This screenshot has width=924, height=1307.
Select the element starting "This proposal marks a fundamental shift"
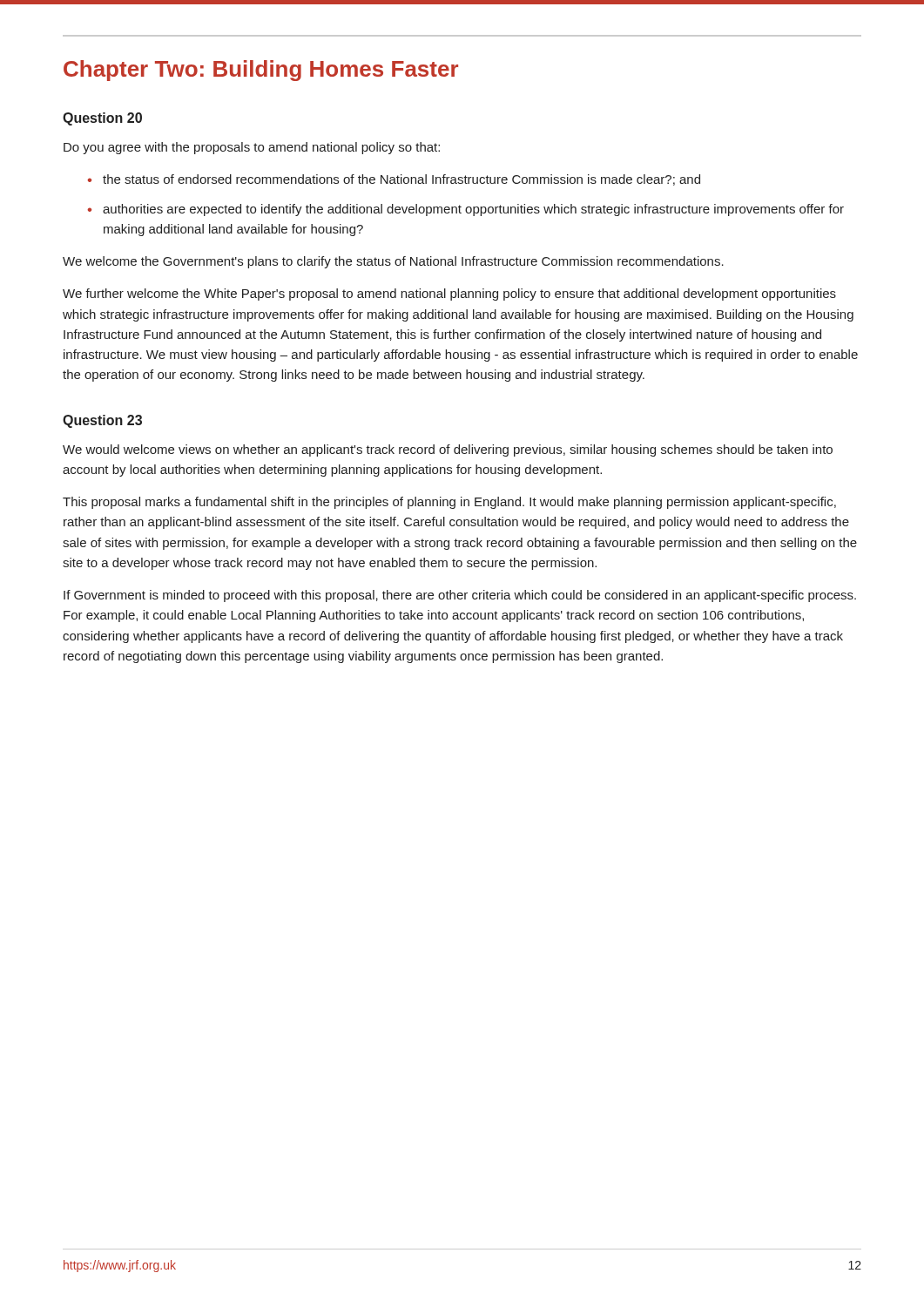460,532
